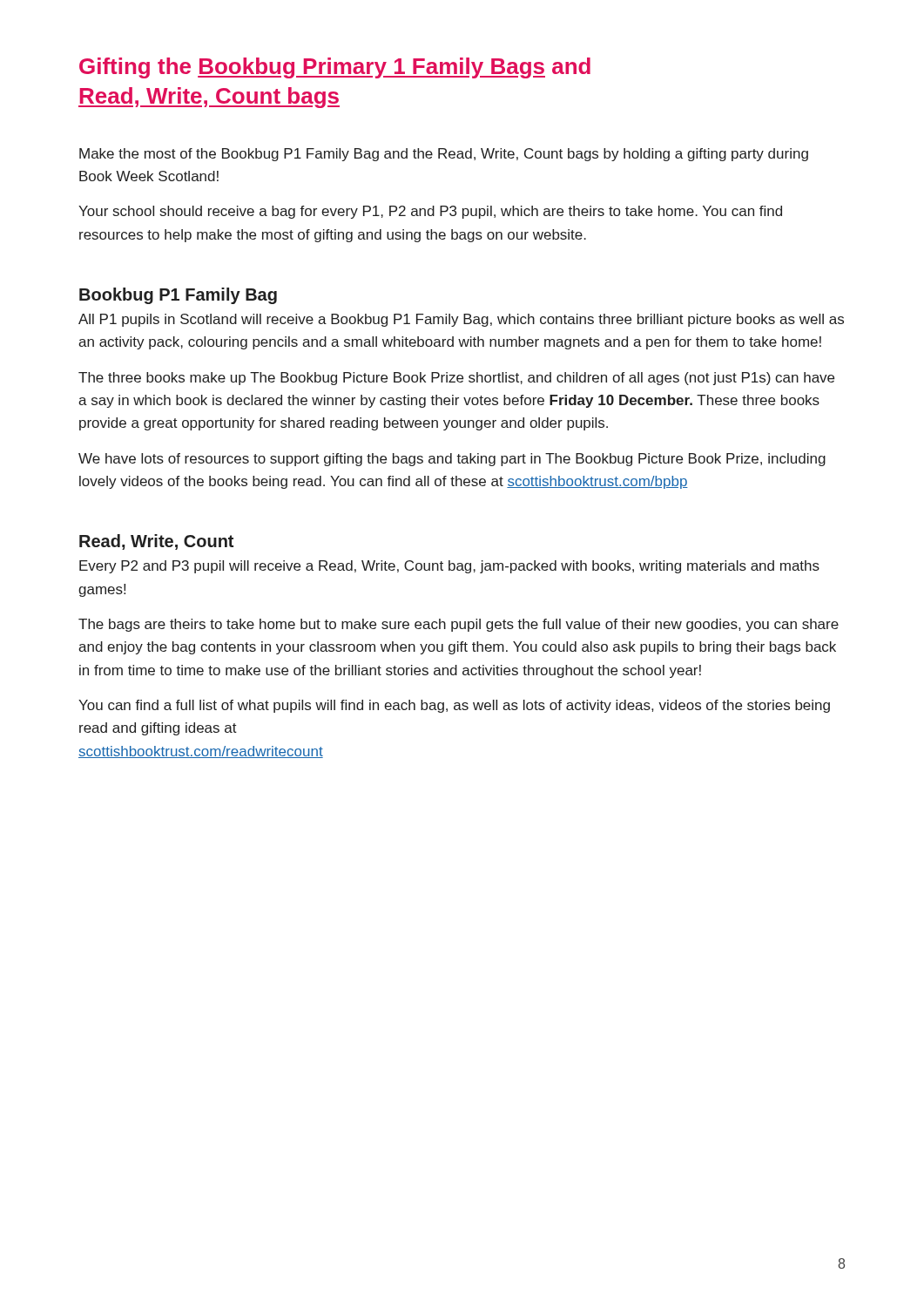Locate the block starting "All P1 pupils in Scotland will receive"
This screenshot has height=1307, width=924.
pyautogui.click(x=461, y=331)
